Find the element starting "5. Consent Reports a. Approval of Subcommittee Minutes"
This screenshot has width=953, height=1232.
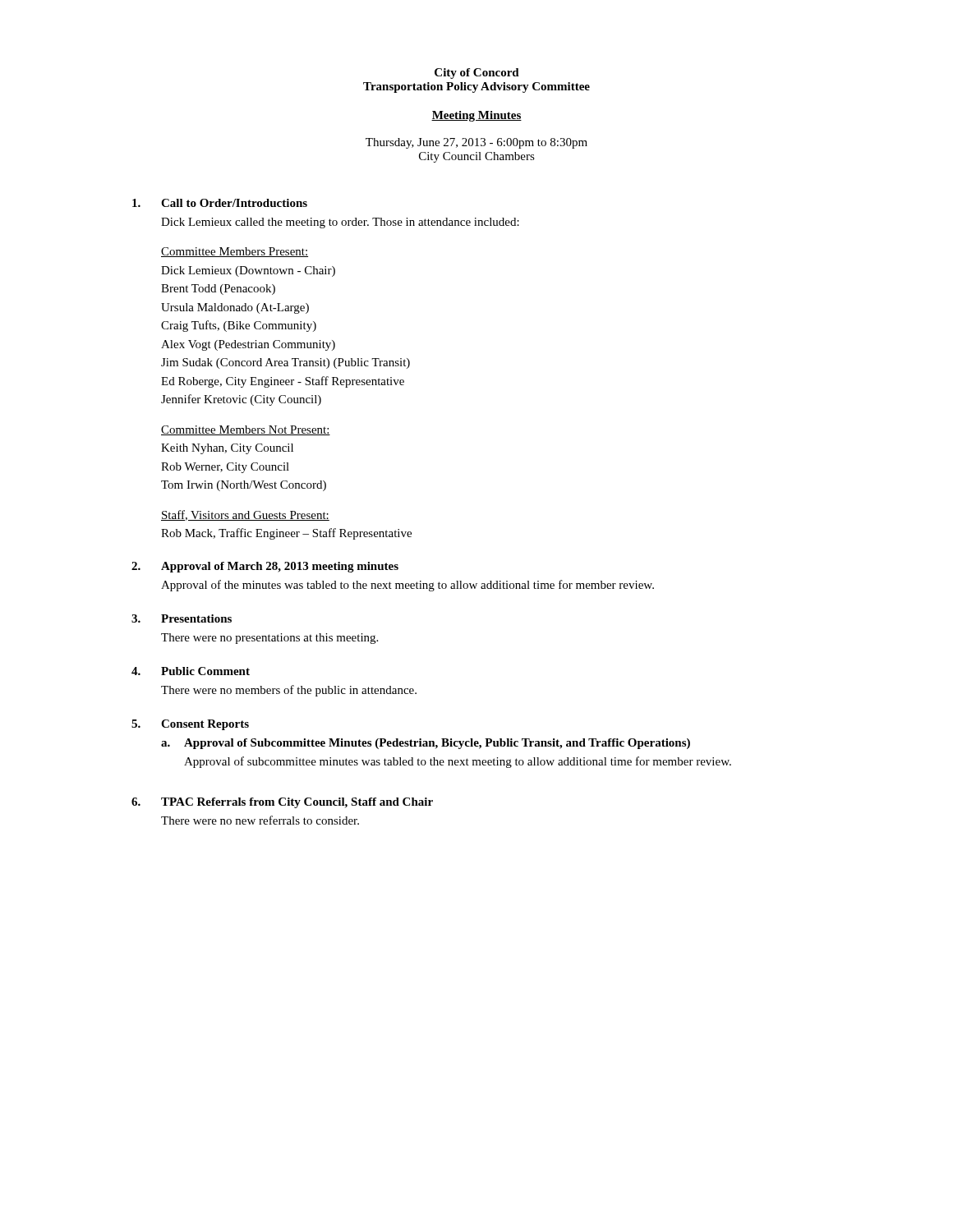pos(476,748)
